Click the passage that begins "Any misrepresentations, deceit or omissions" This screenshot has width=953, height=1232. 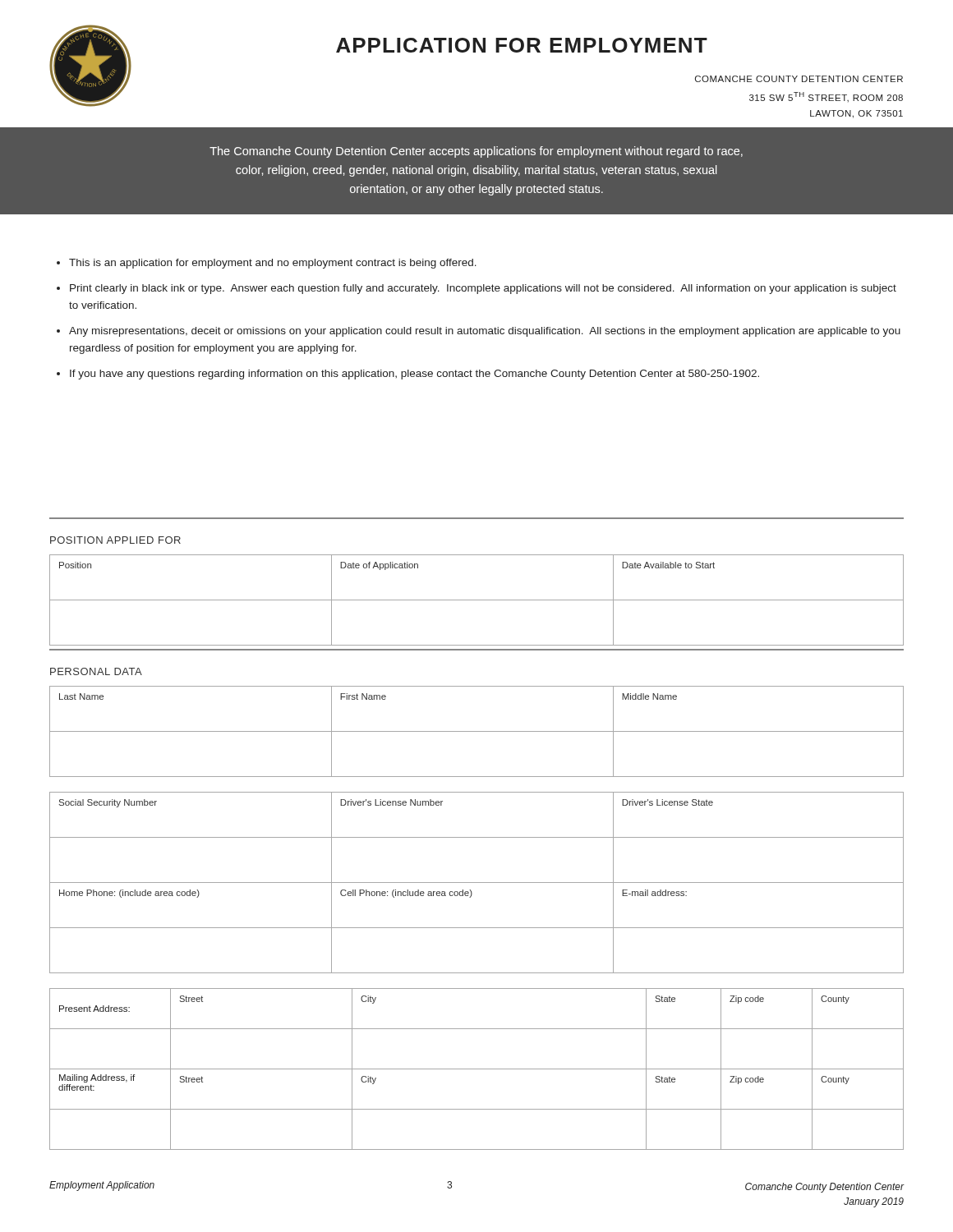click(x=485, y=339)
